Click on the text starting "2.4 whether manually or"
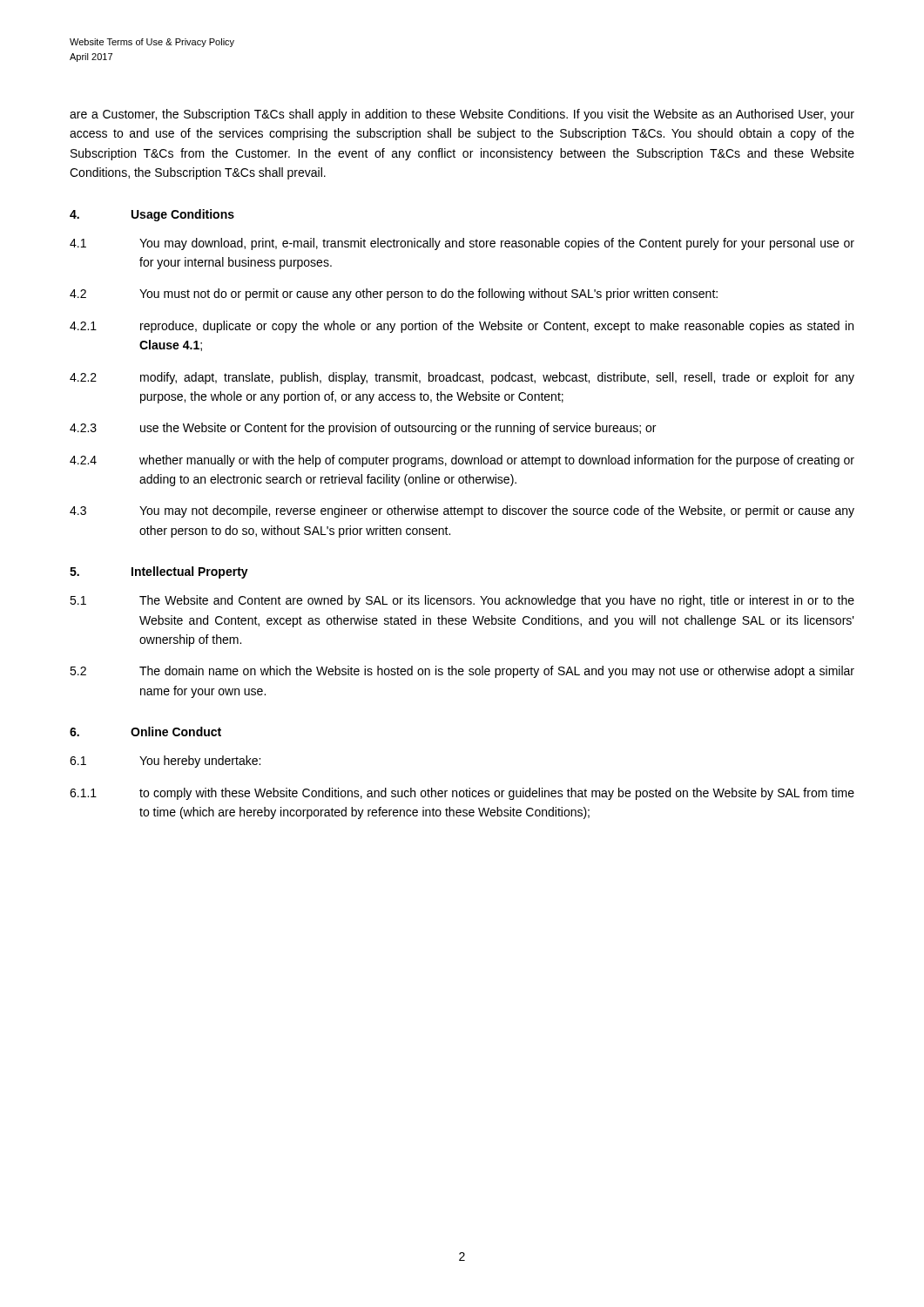Viewport: 924px width, 1307px height. tap(462, 470)
